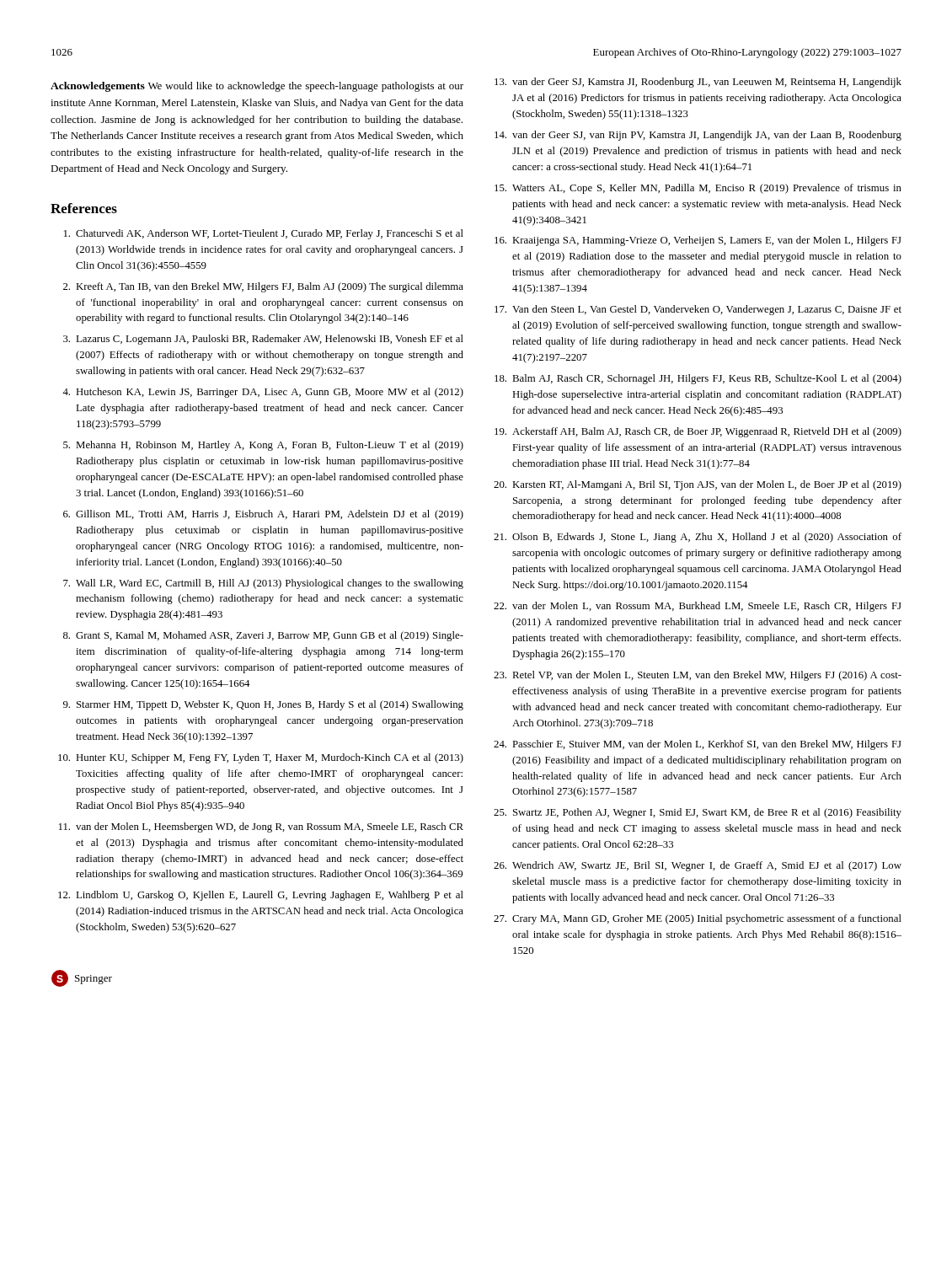
Task: Where is the passage that starts "10. Hunter KU, Schipper M, Feng FY, Lyden"?
Action: pyautogui.click(x=257, y=782)
